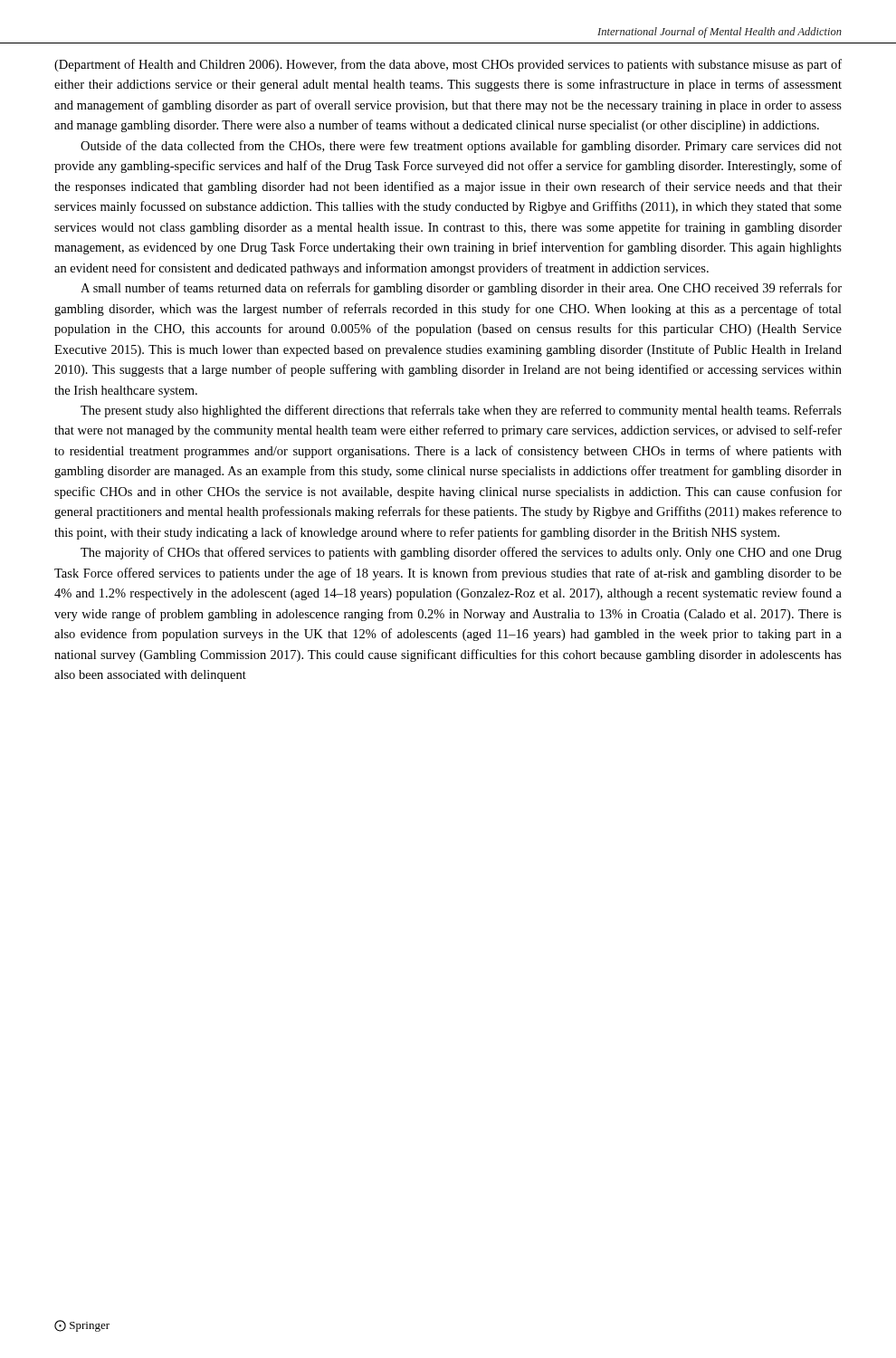
Task: Select the text block containing "The present study also highlighted the different"
Action: pyautogui.click(x=448, y=471)
